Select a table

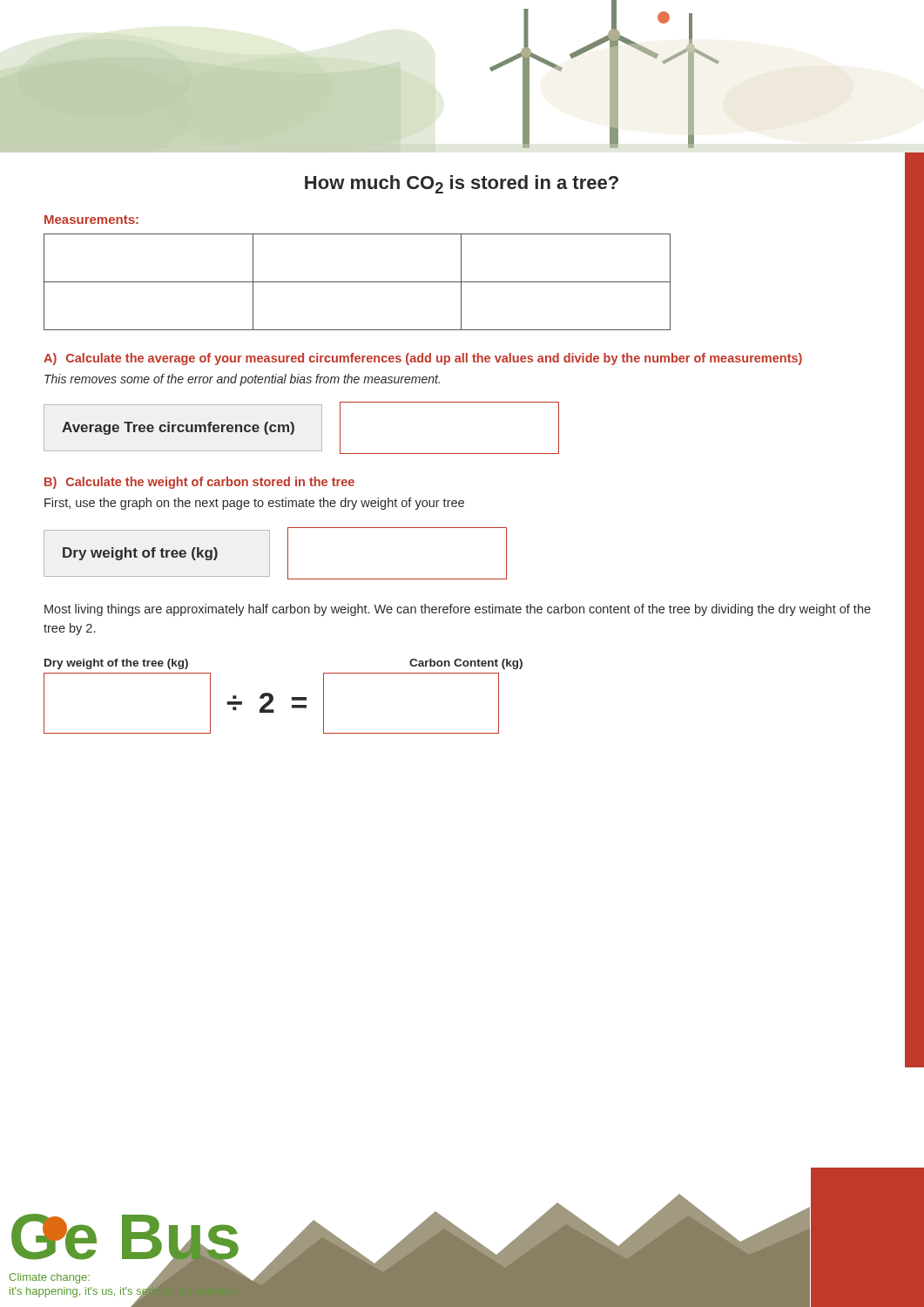coord(462,282)
